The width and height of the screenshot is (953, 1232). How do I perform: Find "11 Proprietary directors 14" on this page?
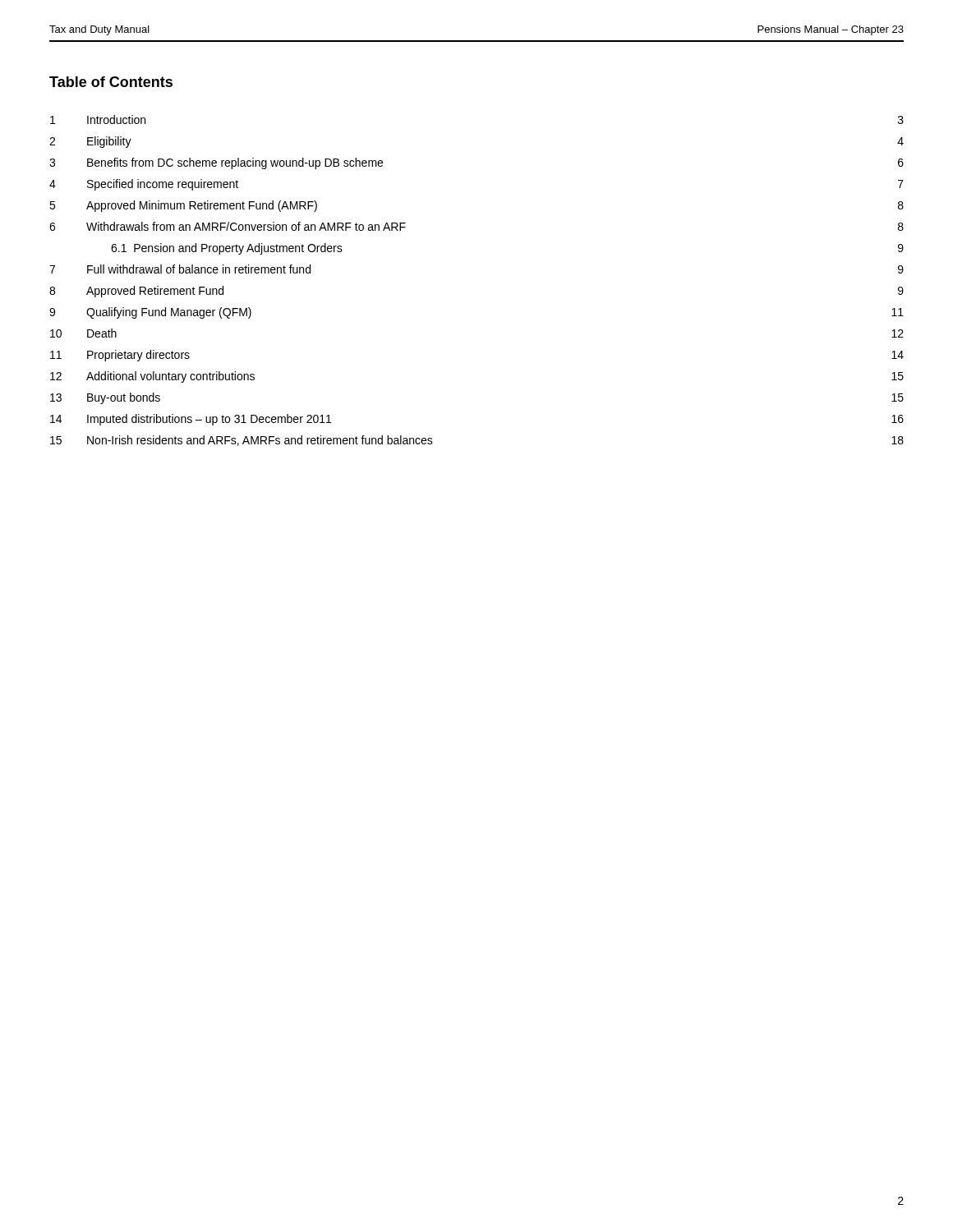(130, 355)
